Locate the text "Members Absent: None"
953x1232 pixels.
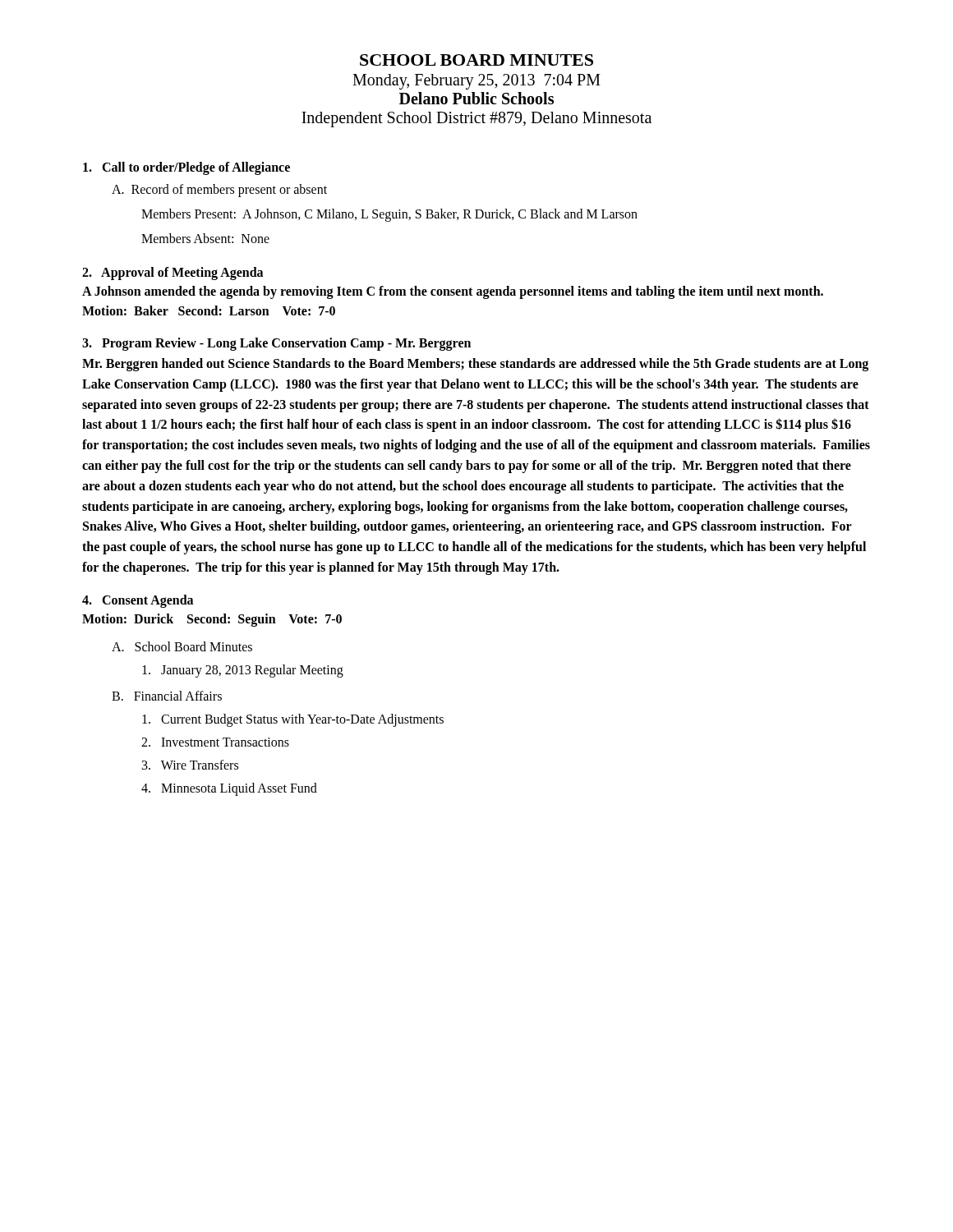pos(205,239)
